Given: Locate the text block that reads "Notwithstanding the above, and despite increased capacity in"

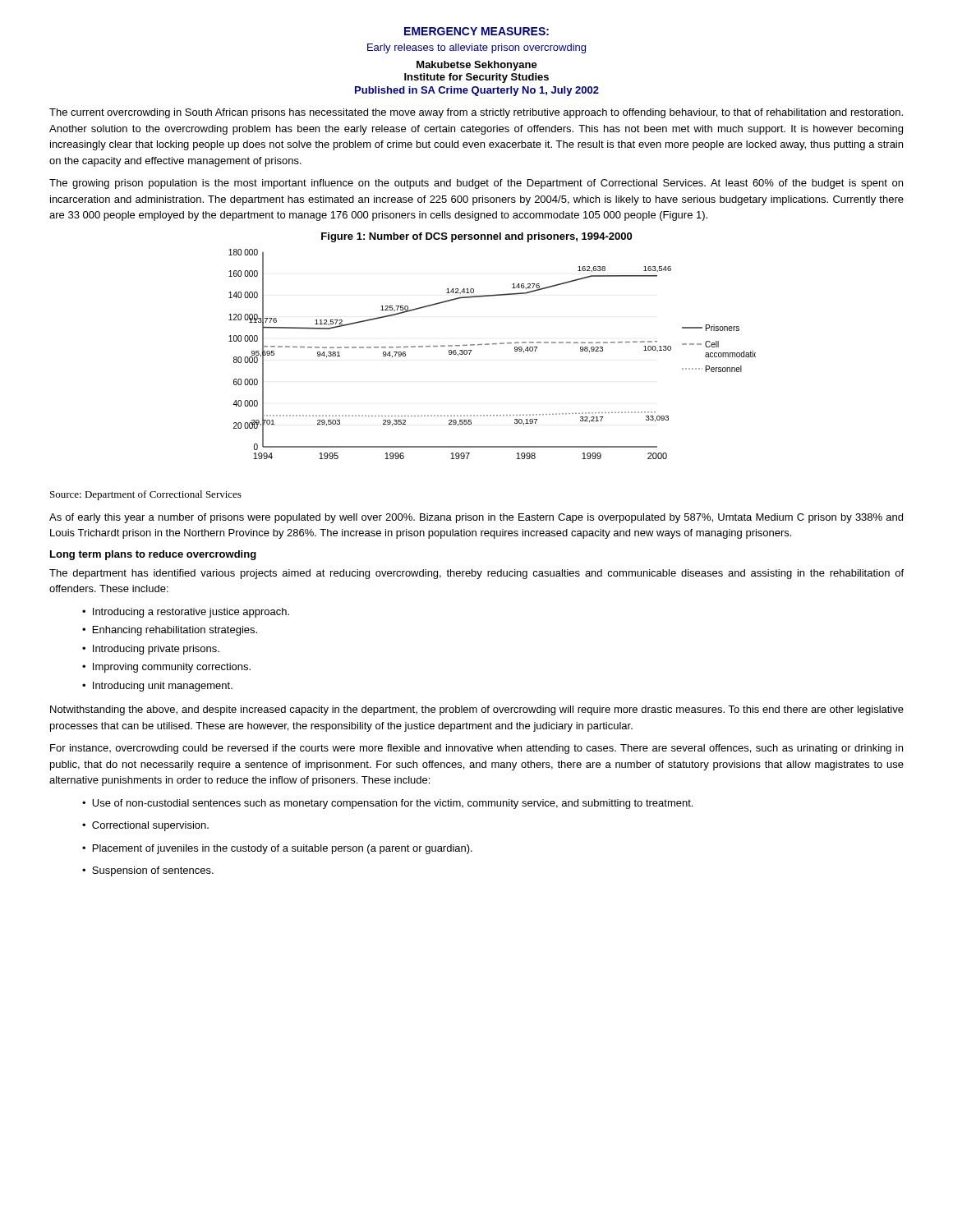Looking at the screenshot, I should (476, 717).
